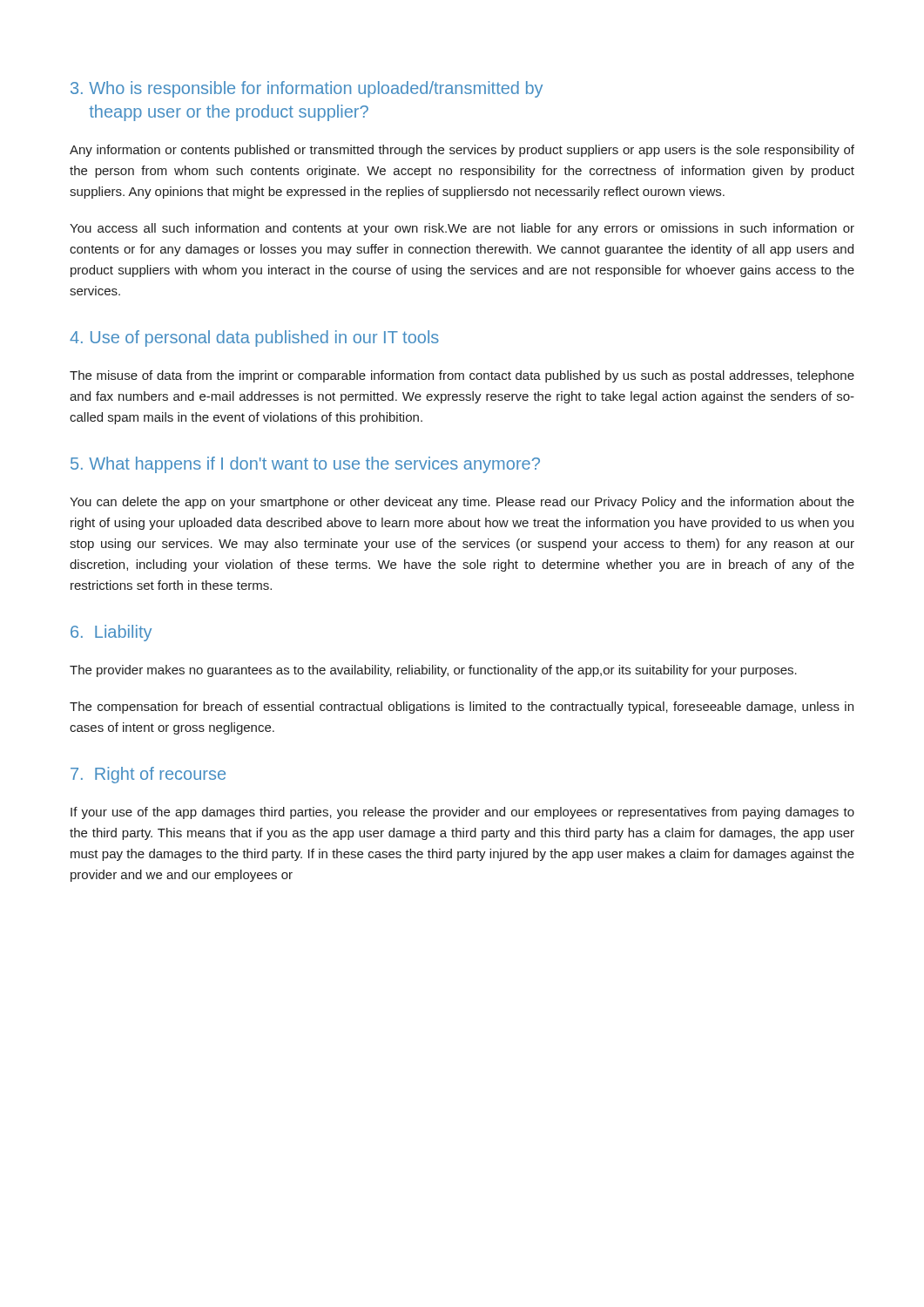This screenshot has height=1307, width=924.
Task: Point to the block beginning "The provider makes no guarantees as to"
Action: (434, 670)
